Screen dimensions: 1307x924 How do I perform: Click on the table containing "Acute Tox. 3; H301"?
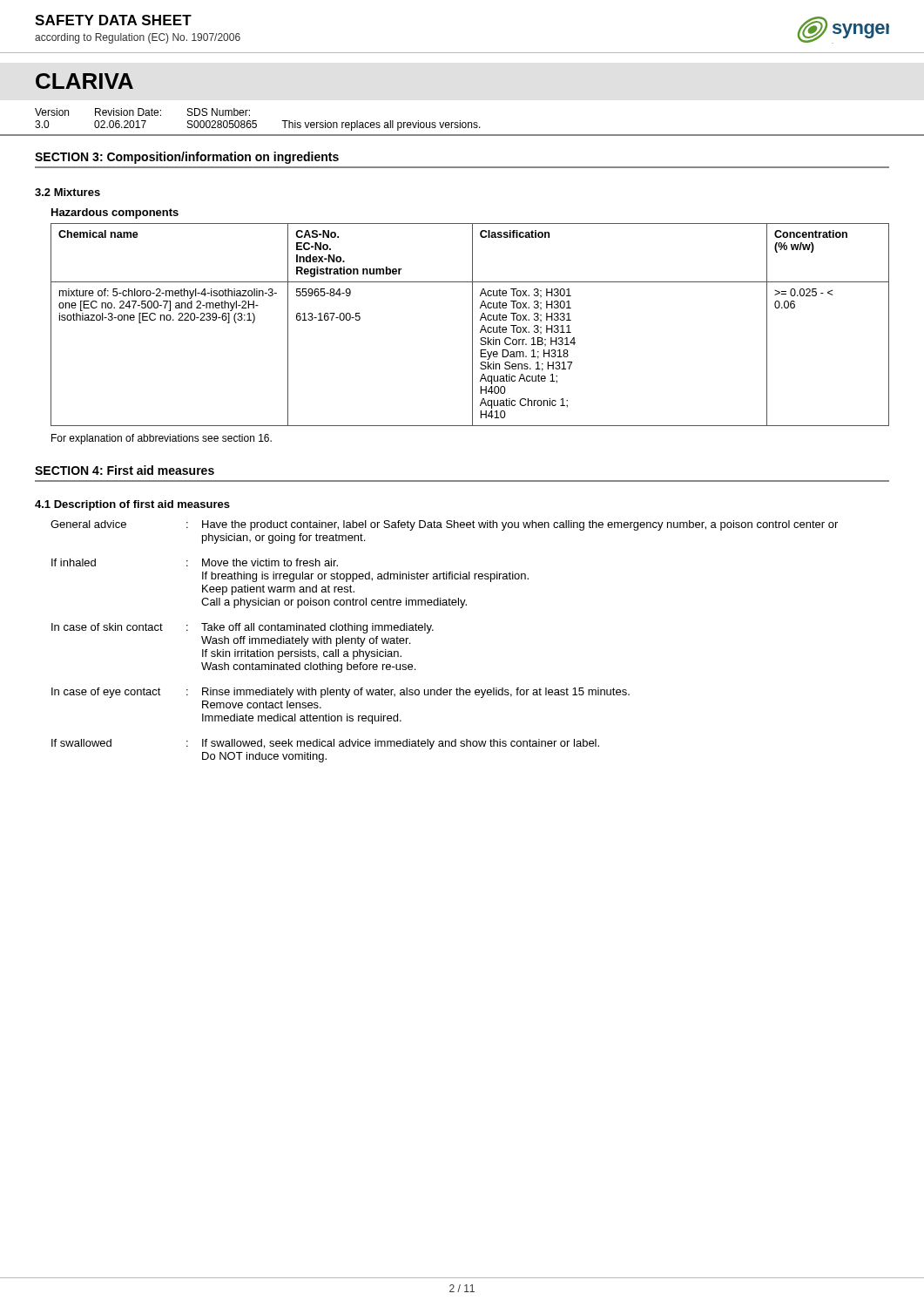pos(470,325)
